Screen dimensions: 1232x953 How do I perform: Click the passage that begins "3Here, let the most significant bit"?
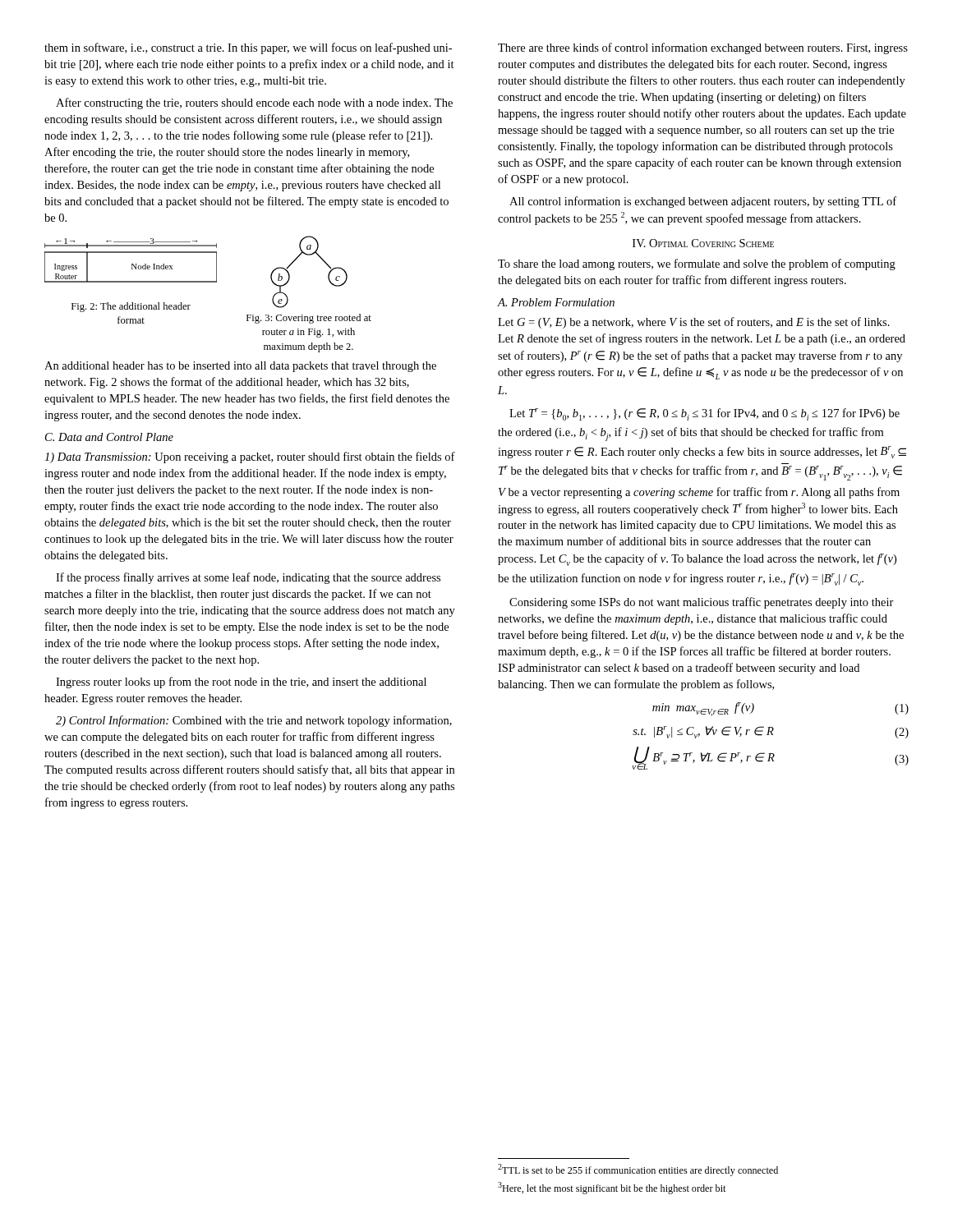click(612, 1187)
